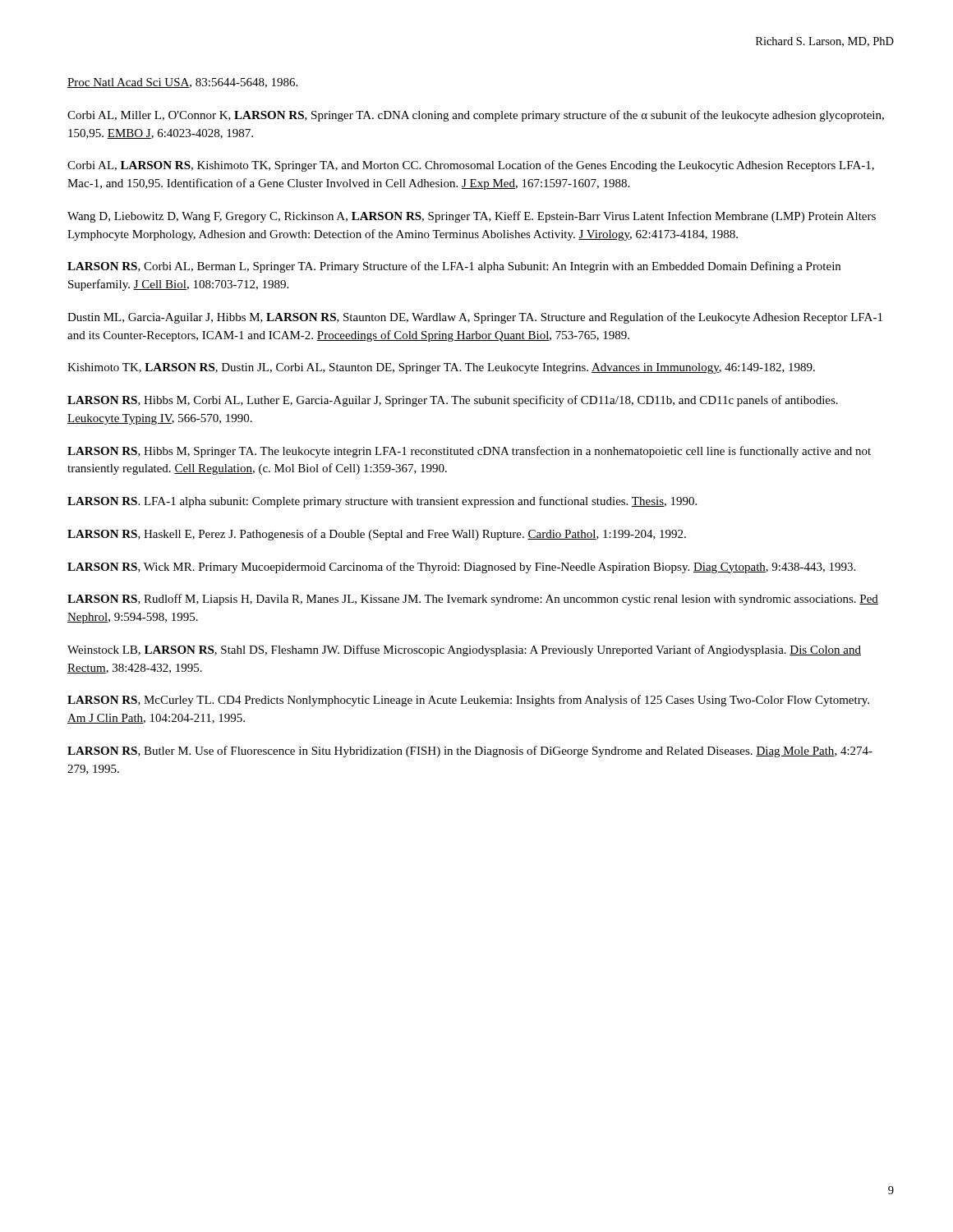953x1232 pixels.
Task: Click the passage that begins "LARSON RS, Corbi AL,"
Action: pyautogui.click(x=454, y=275)
